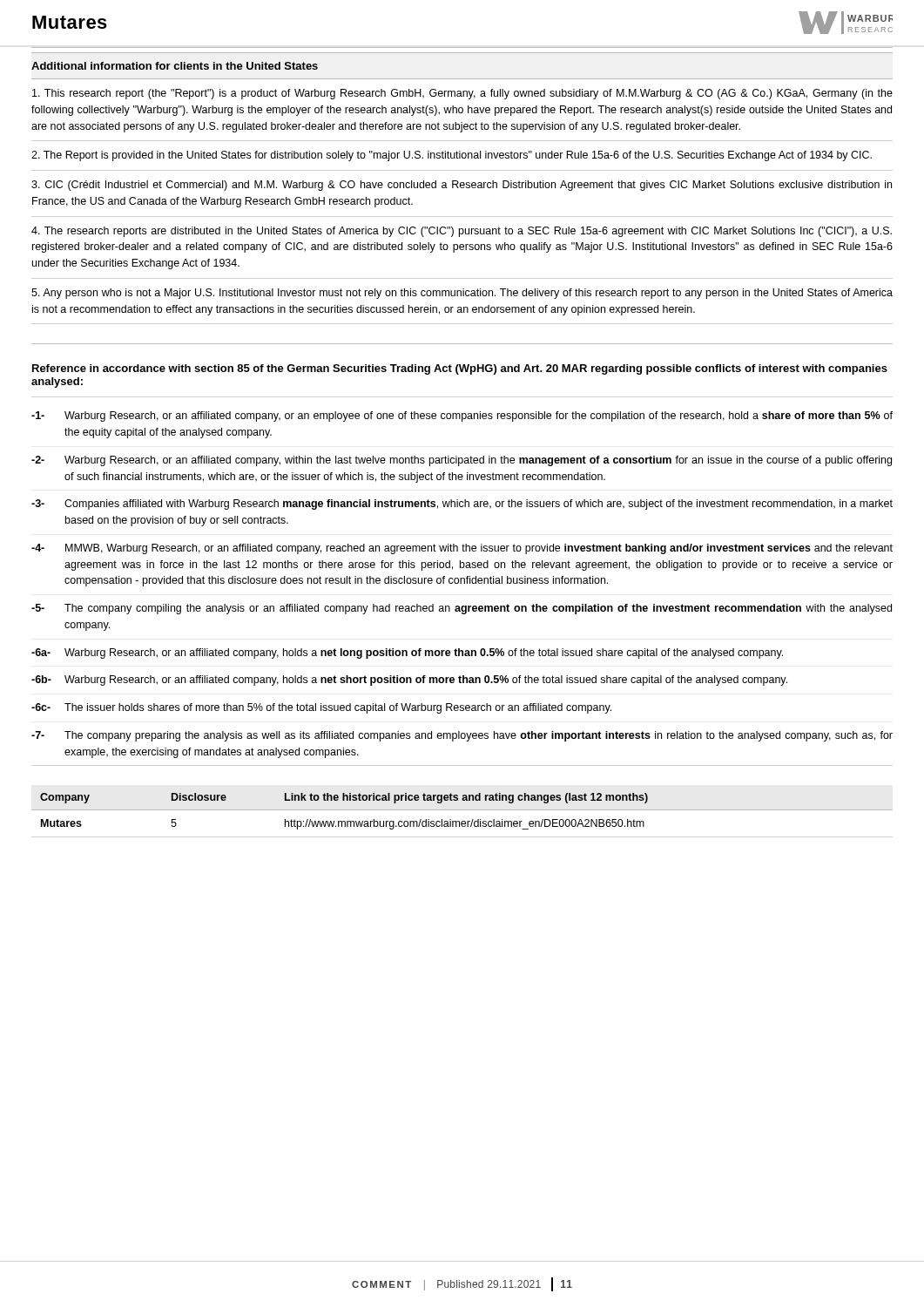This screenshot has width=924, height=1307.
Task: Select the region starting "-1- Warburg Research, or an"
Action: click(x=462, y=424)
